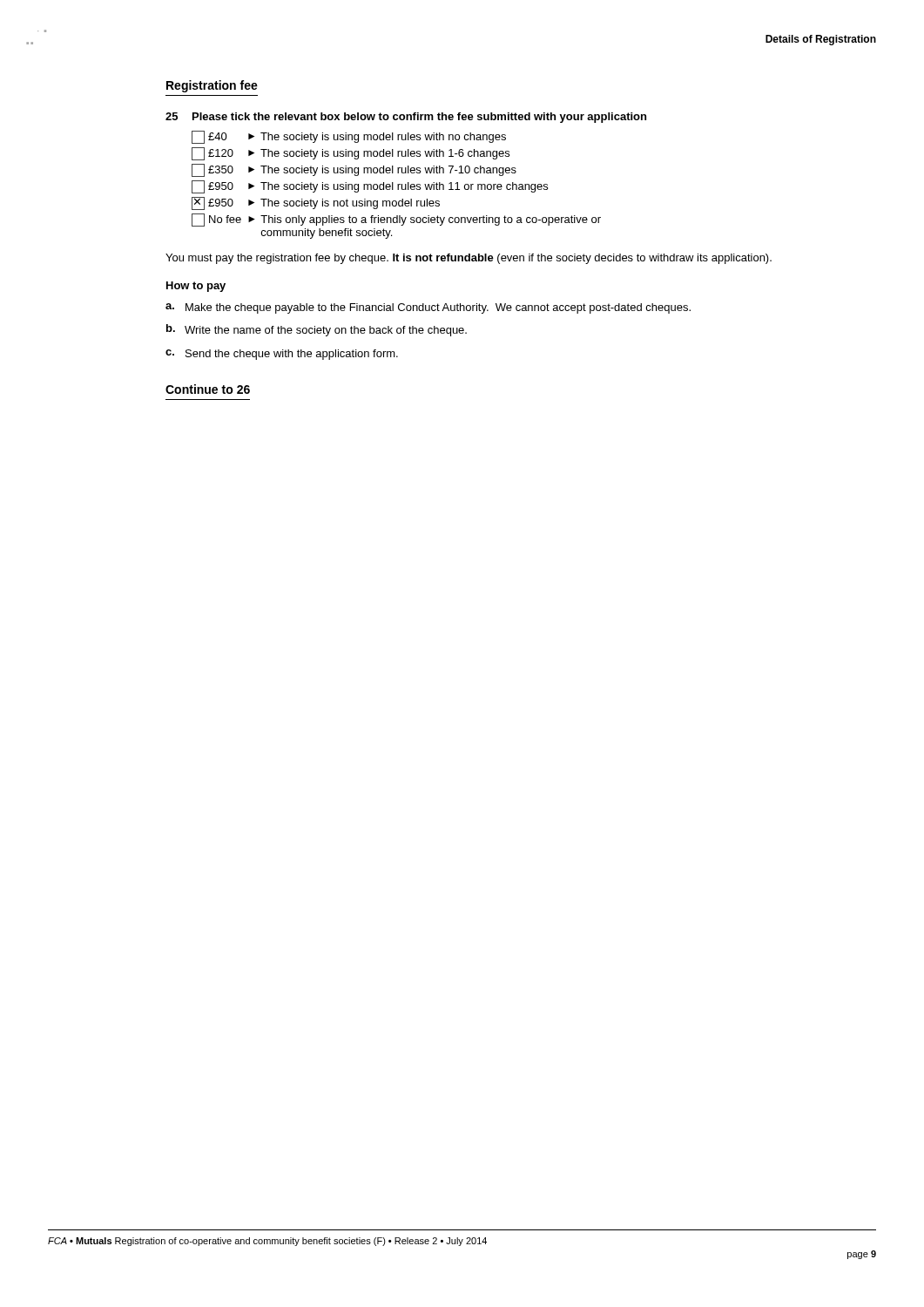Click on the section header that says "Registration fee"
This screenshot has height=1307, width=924.
coord(212,85)
